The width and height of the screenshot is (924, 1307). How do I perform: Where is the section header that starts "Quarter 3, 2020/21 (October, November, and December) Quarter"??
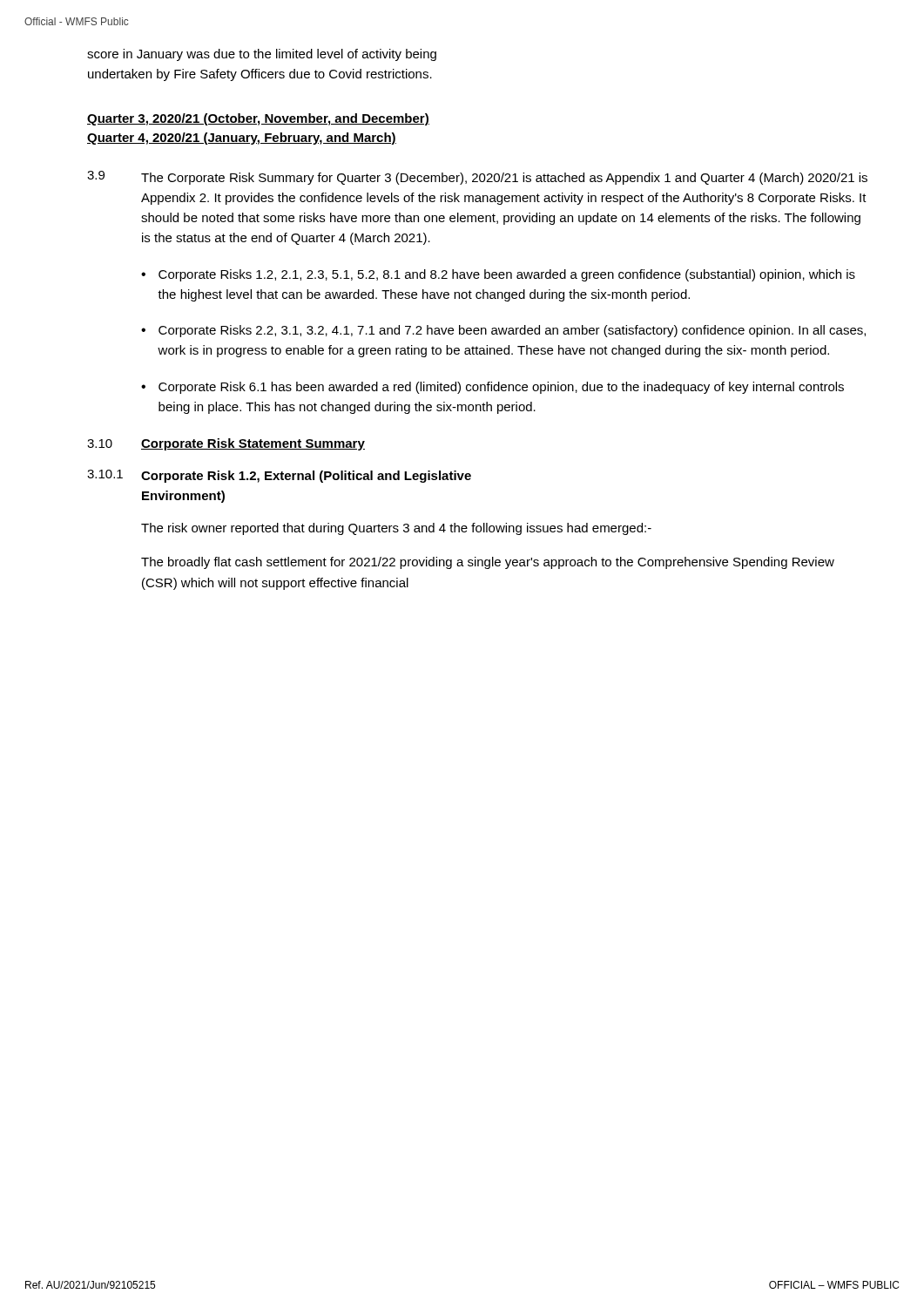258,119
